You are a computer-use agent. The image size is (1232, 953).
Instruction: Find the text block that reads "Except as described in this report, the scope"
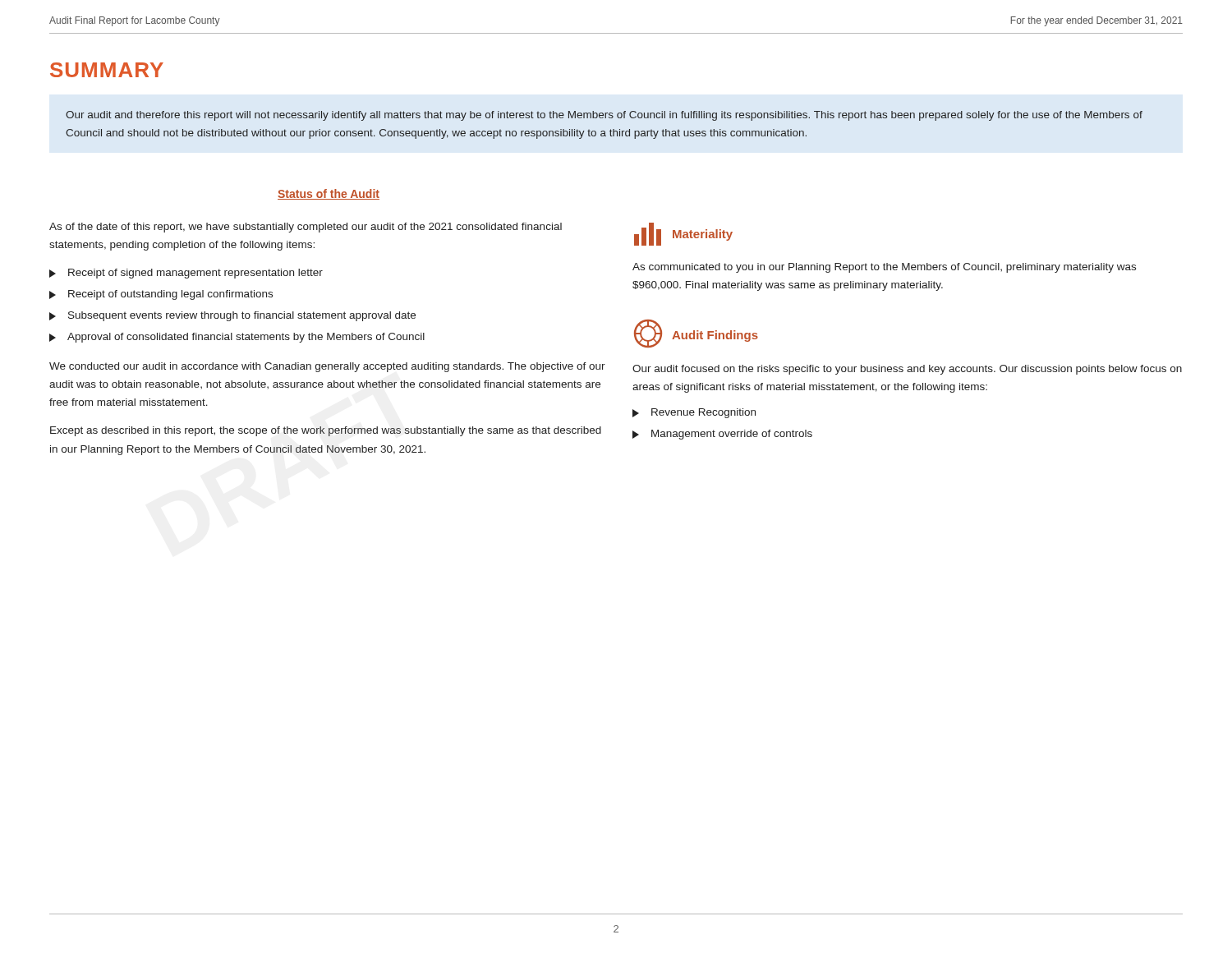coord(325,439)
